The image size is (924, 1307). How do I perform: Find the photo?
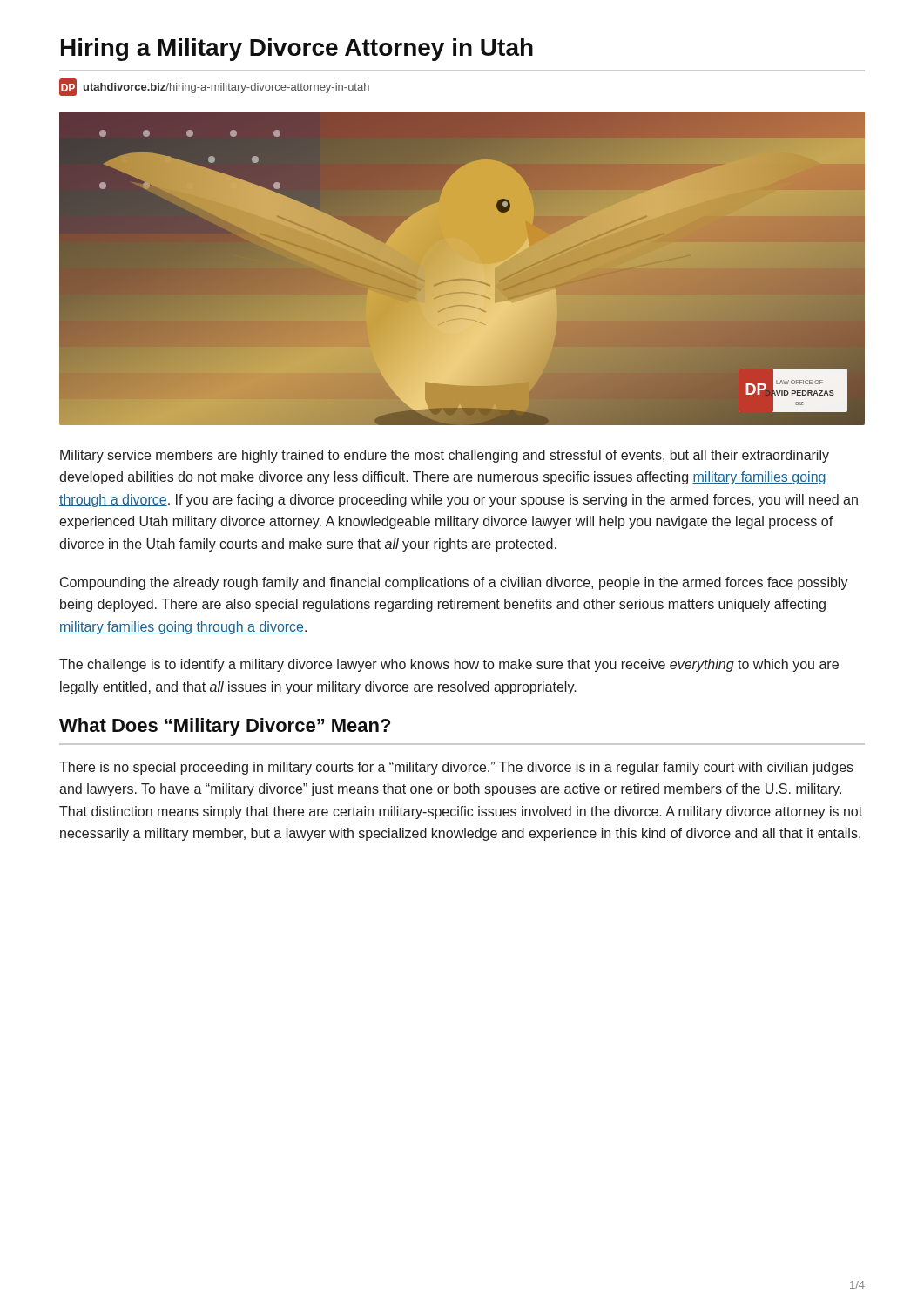tap(462, 268)
